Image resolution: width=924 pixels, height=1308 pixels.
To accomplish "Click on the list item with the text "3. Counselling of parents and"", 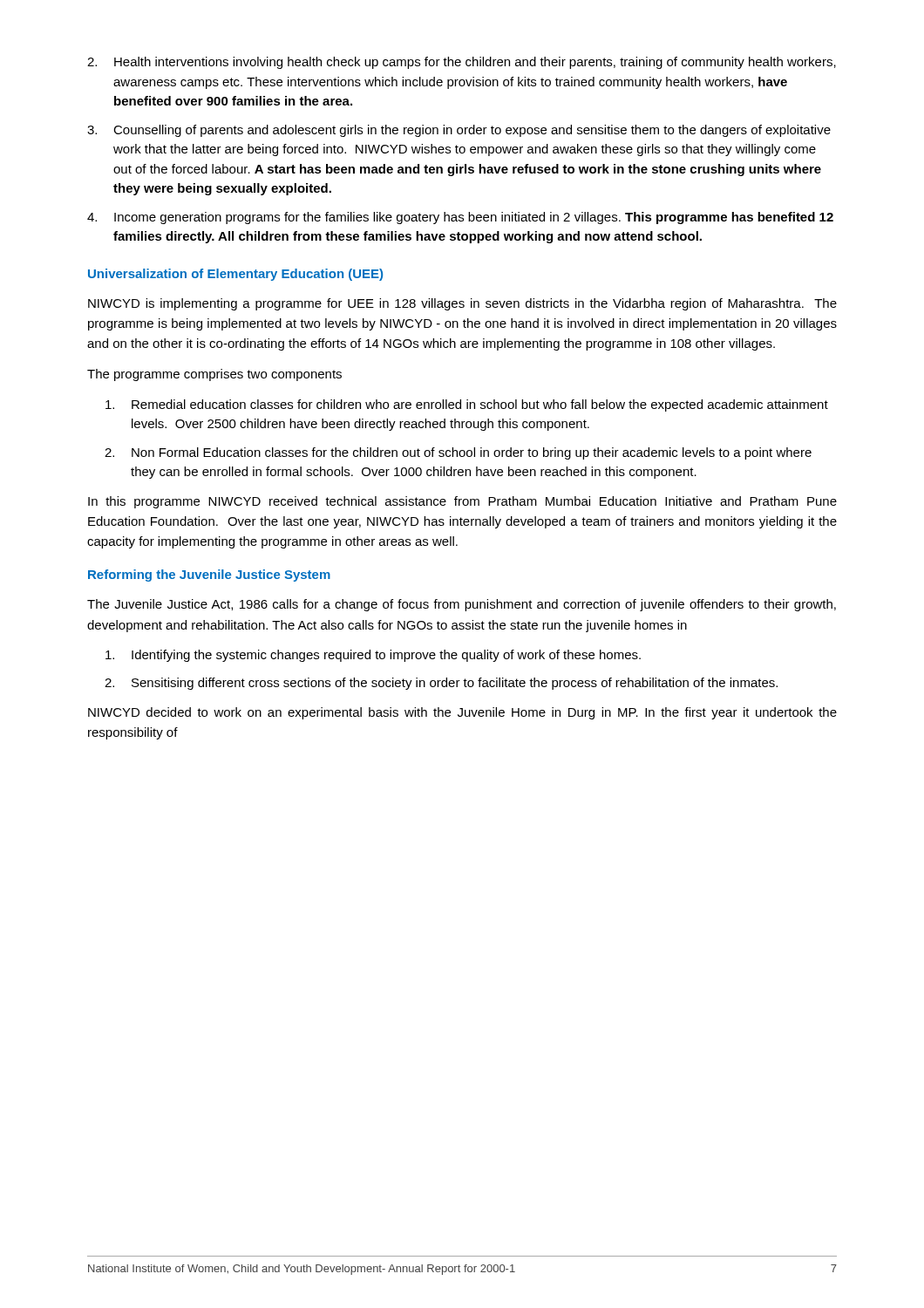I will point(462,159).
